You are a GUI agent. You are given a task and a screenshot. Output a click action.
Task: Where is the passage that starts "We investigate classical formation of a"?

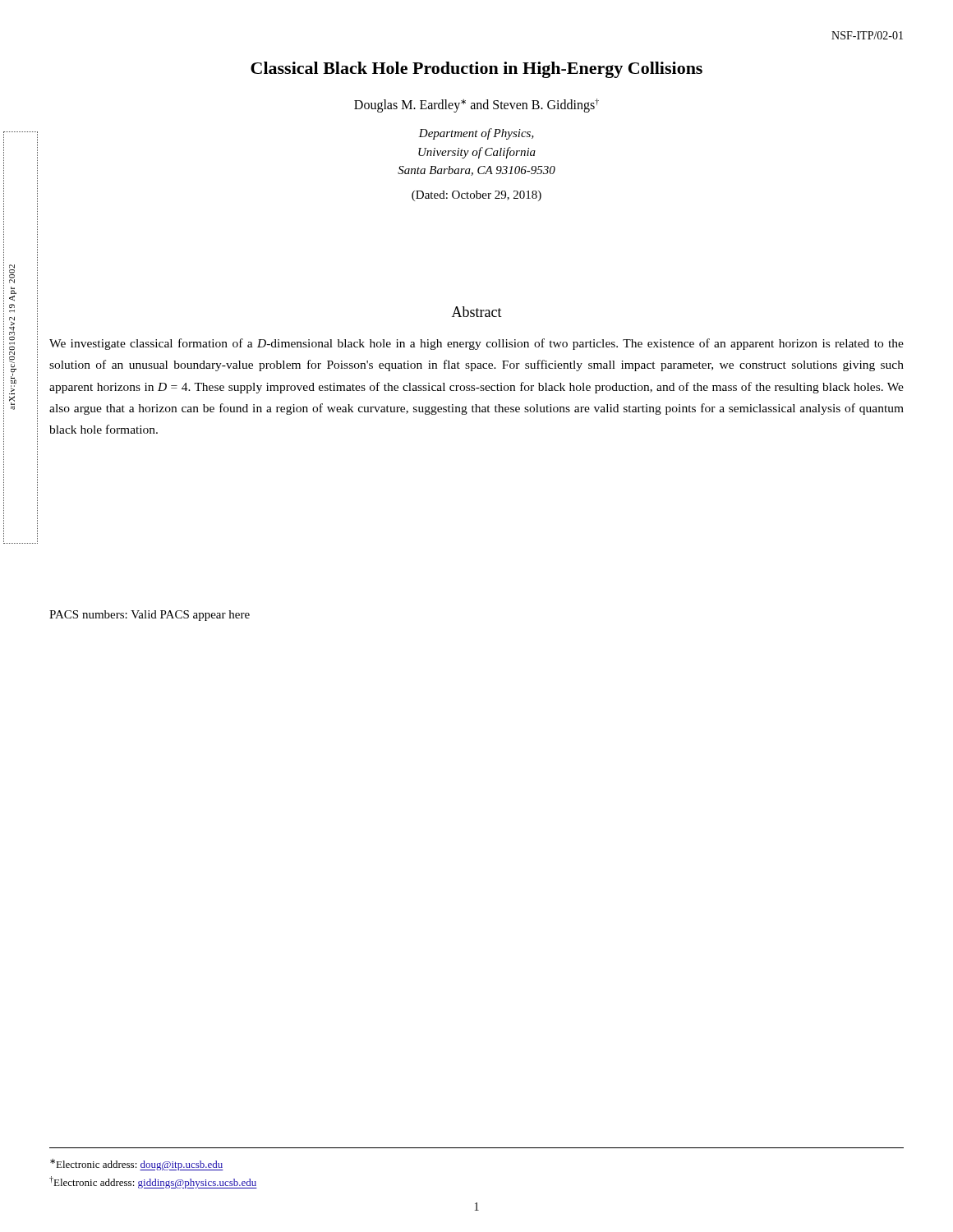476,386
